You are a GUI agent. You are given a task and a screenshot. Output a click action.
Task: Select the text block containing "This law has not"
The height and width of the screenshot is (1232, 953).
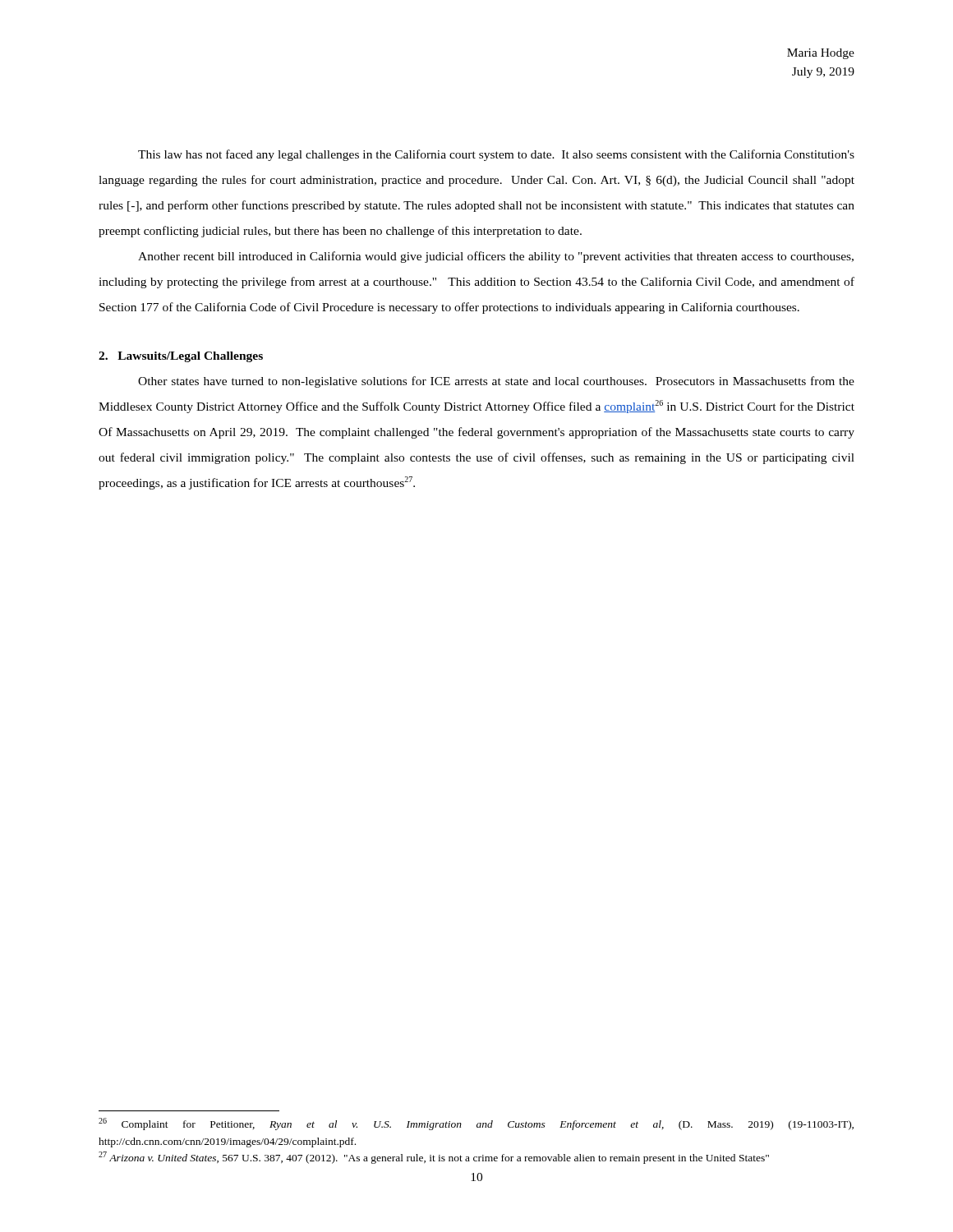[476, 192]
